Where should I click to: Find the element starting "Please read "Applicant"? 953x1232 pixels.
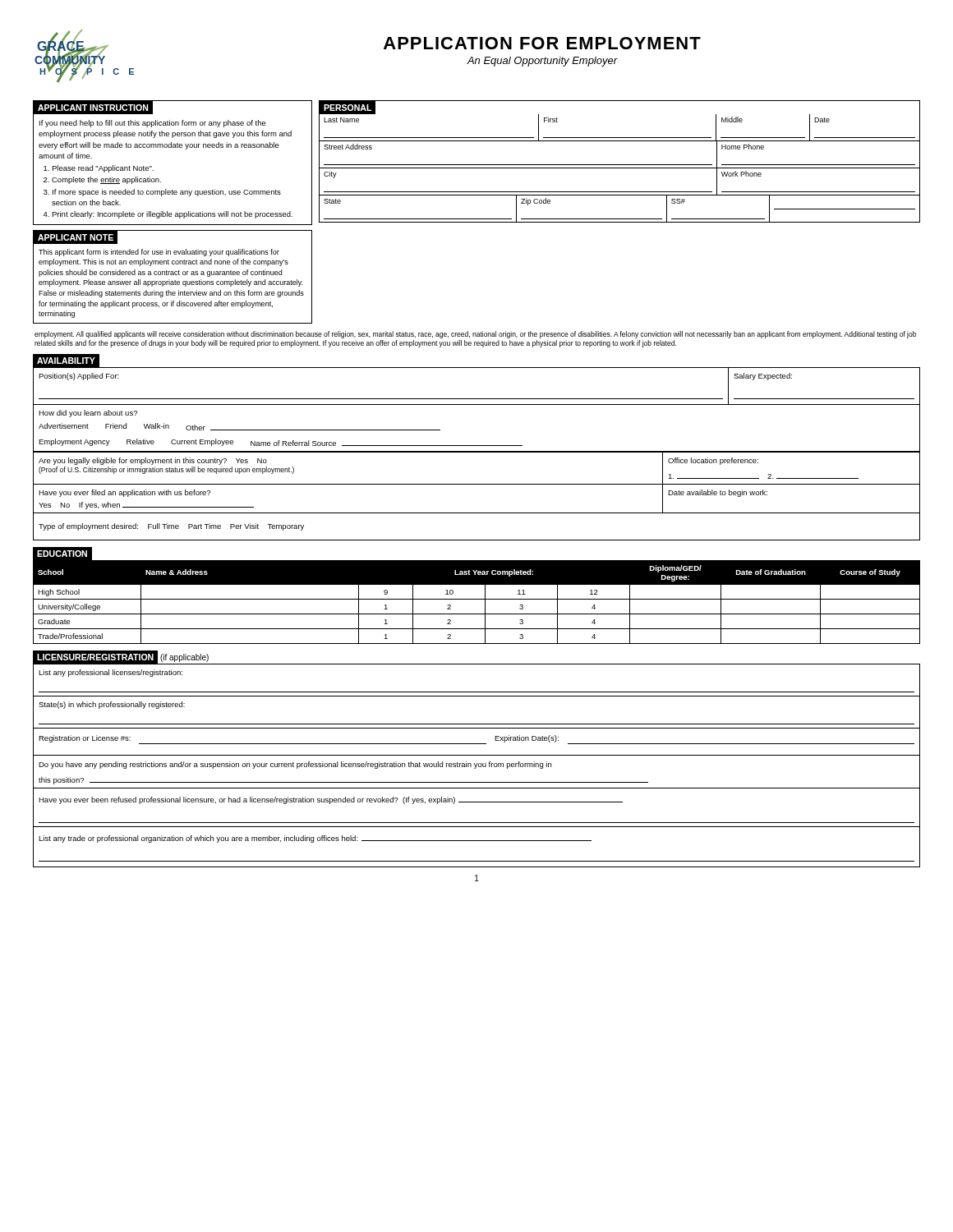(103, 168)
